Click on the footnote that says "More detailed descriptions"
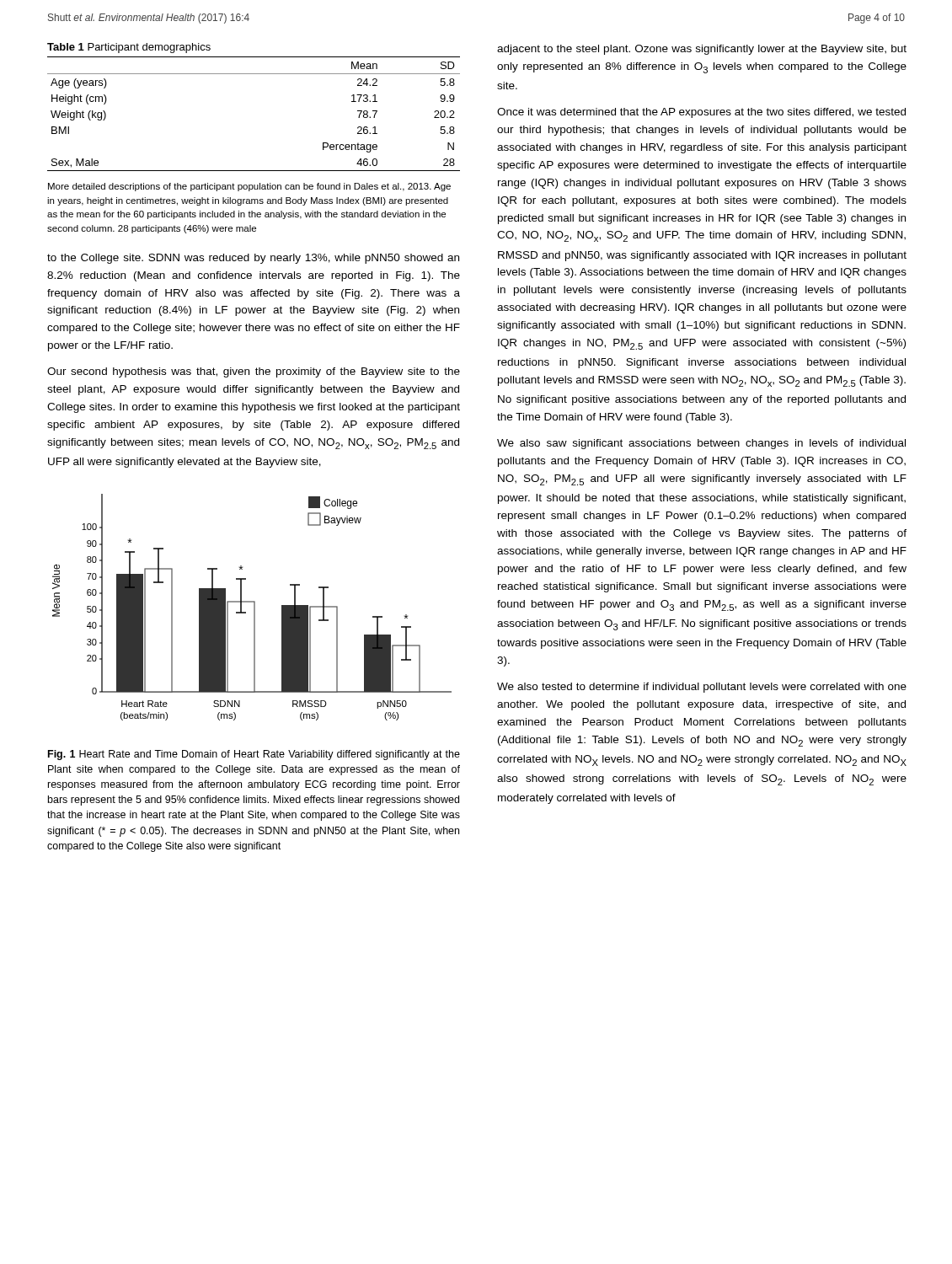Screen dimensions: 1264x952 click(x=249, y=207)
